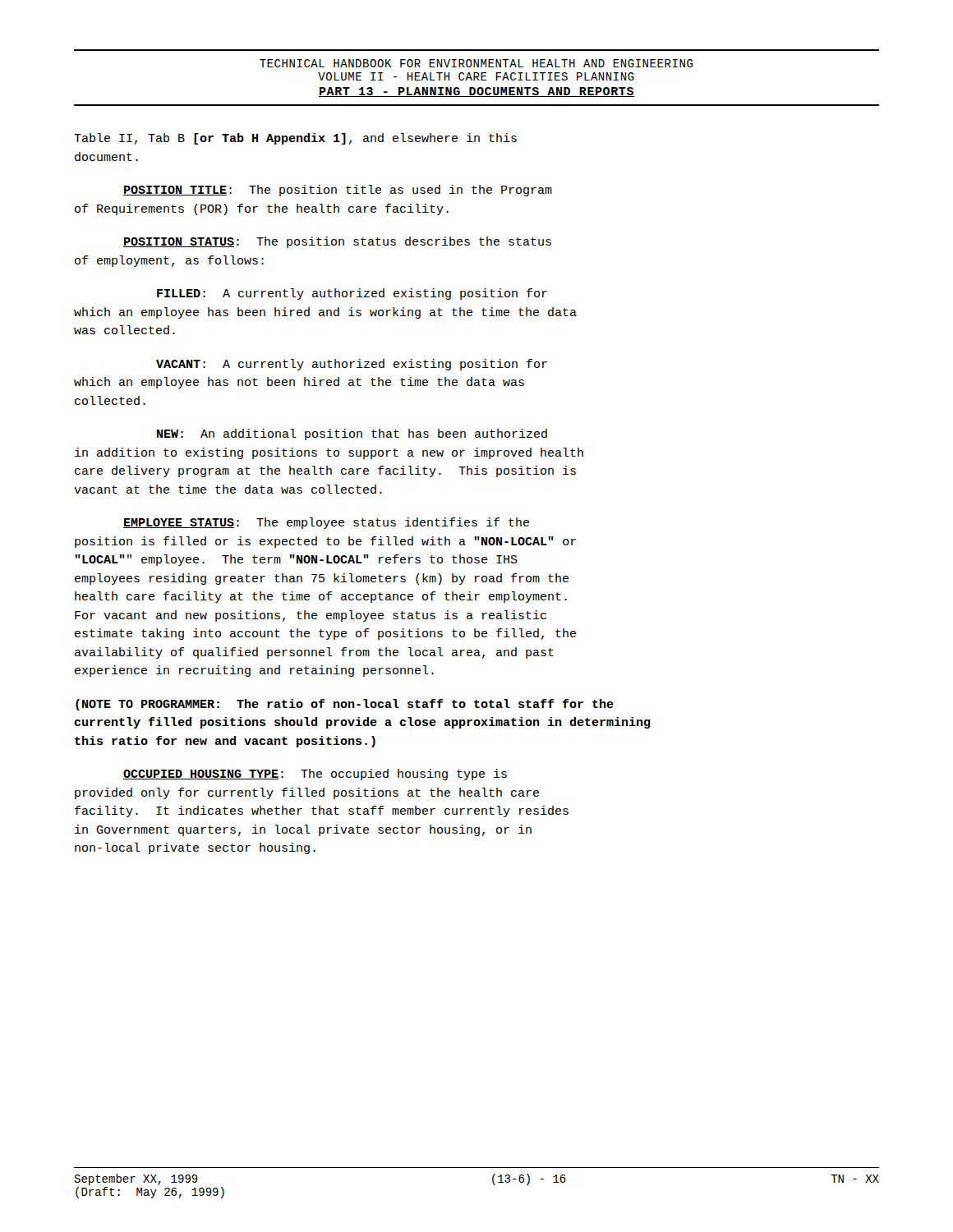Locate the text block with the text "FILLED: A currently authorized"
Screen dimensions: 1232x953
coord(325,313)
